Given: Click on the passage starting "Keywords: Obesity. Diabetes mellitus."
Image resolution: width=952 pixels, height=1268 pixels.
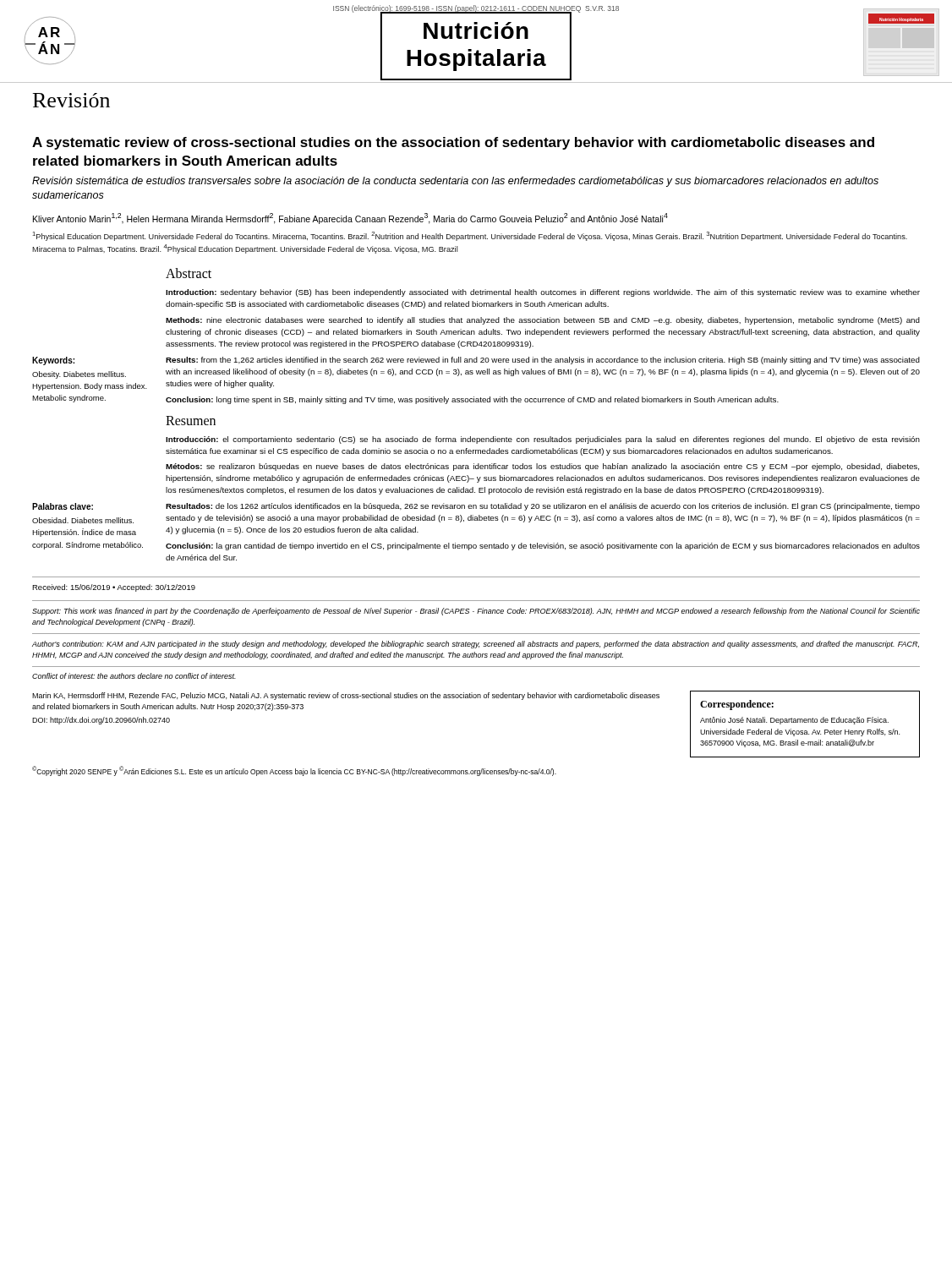Looking at the screenshot, I should [95, 378].
